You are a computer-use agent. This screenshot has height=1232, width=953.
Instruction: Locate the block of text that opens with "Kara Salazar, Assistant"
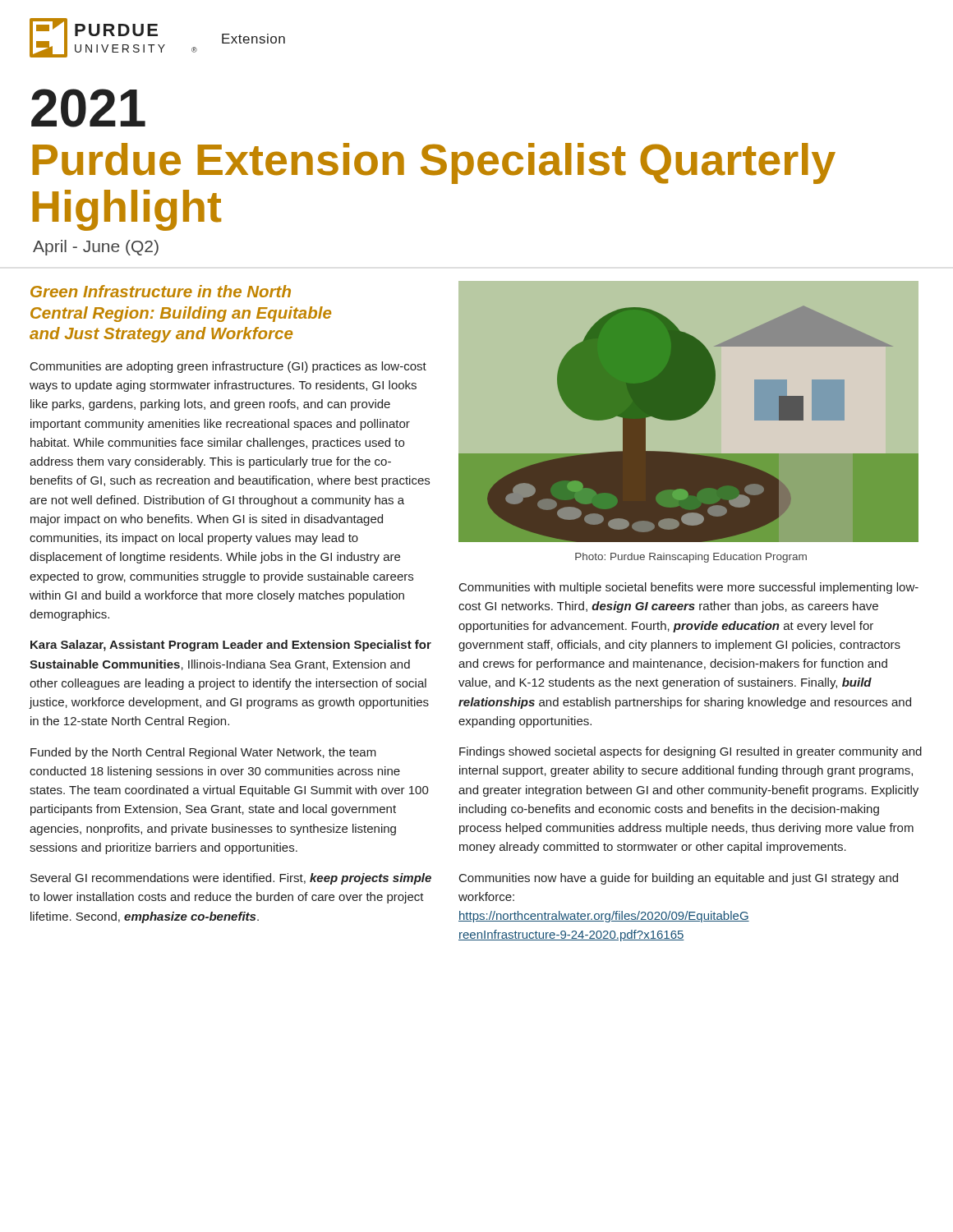click(231, 683)
